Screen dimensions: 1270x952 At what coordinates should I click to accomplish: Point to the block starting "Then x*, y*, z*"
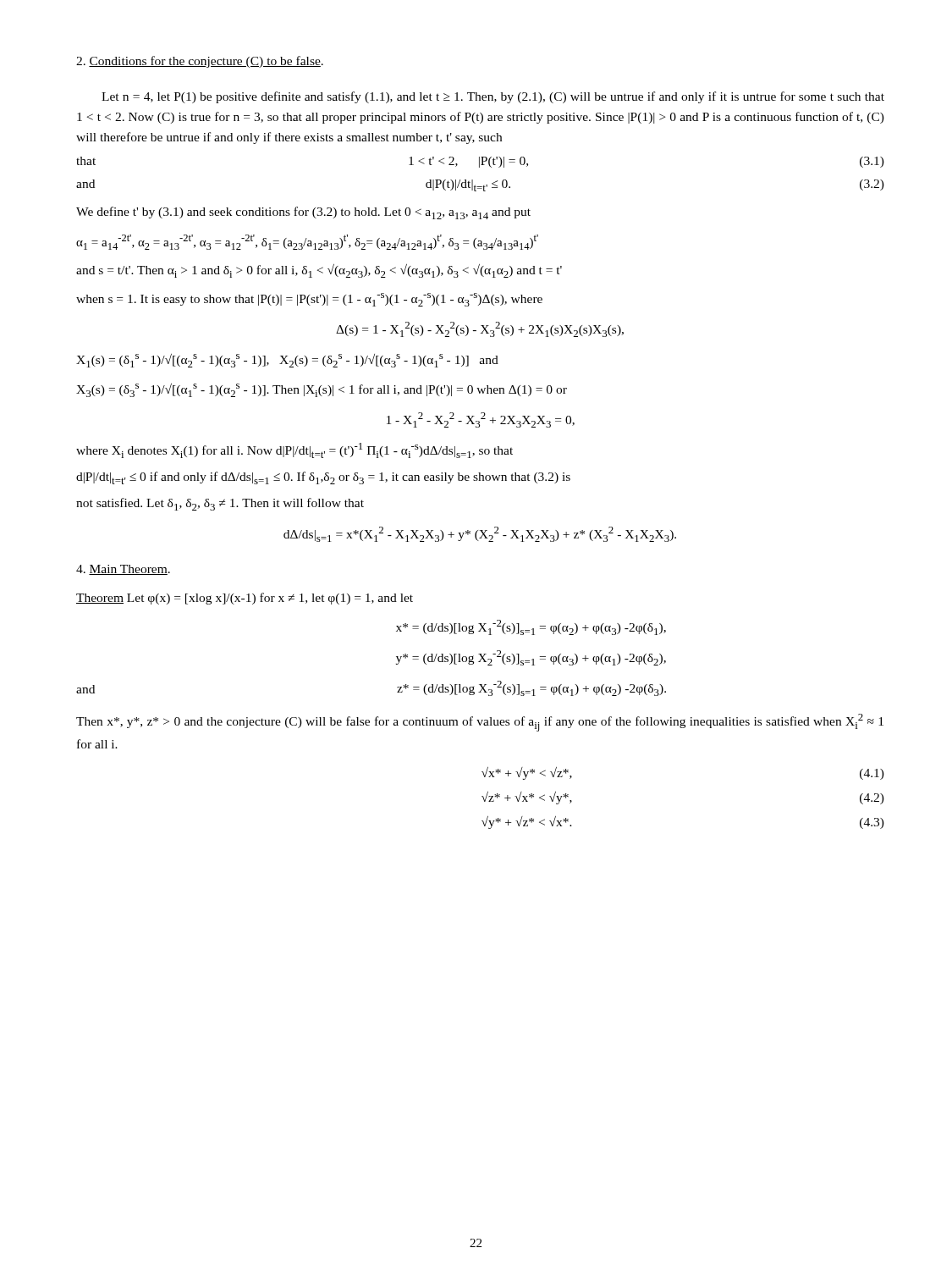(480, 731)
